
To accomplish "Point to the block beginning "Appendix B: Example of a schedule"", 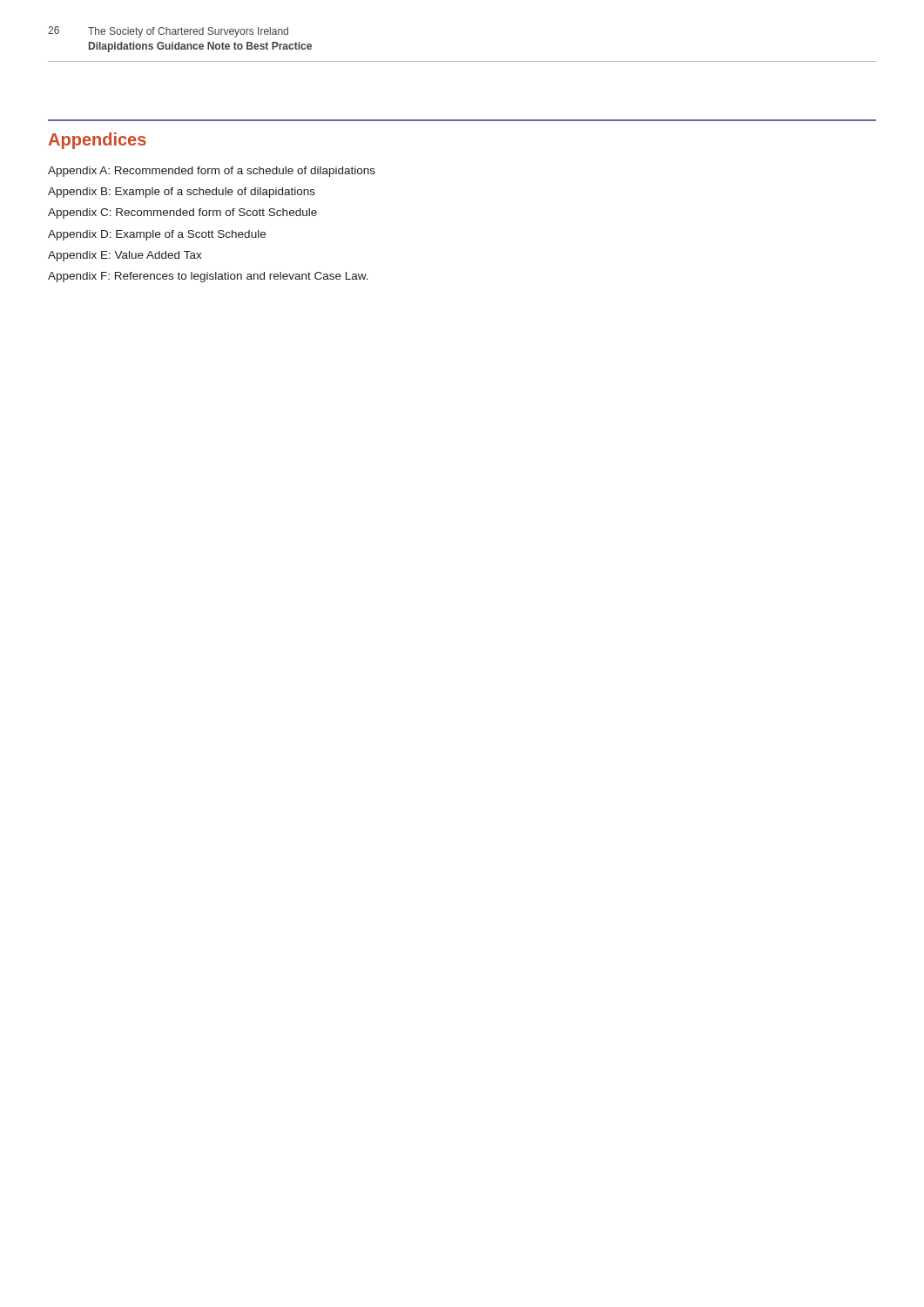I will pos(182,191).
